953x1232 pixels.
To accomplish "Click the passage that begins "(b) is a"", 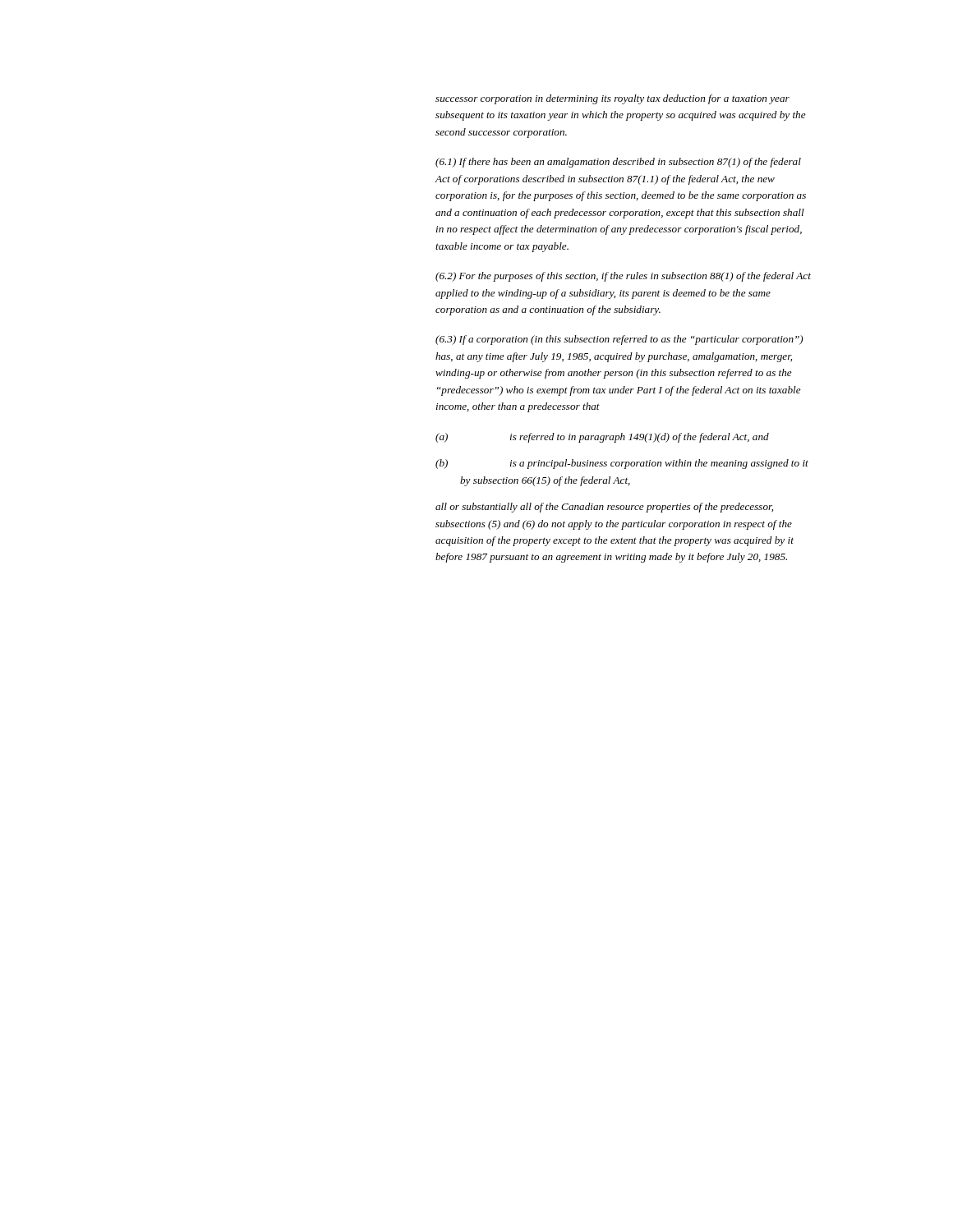I will [622, 471].
